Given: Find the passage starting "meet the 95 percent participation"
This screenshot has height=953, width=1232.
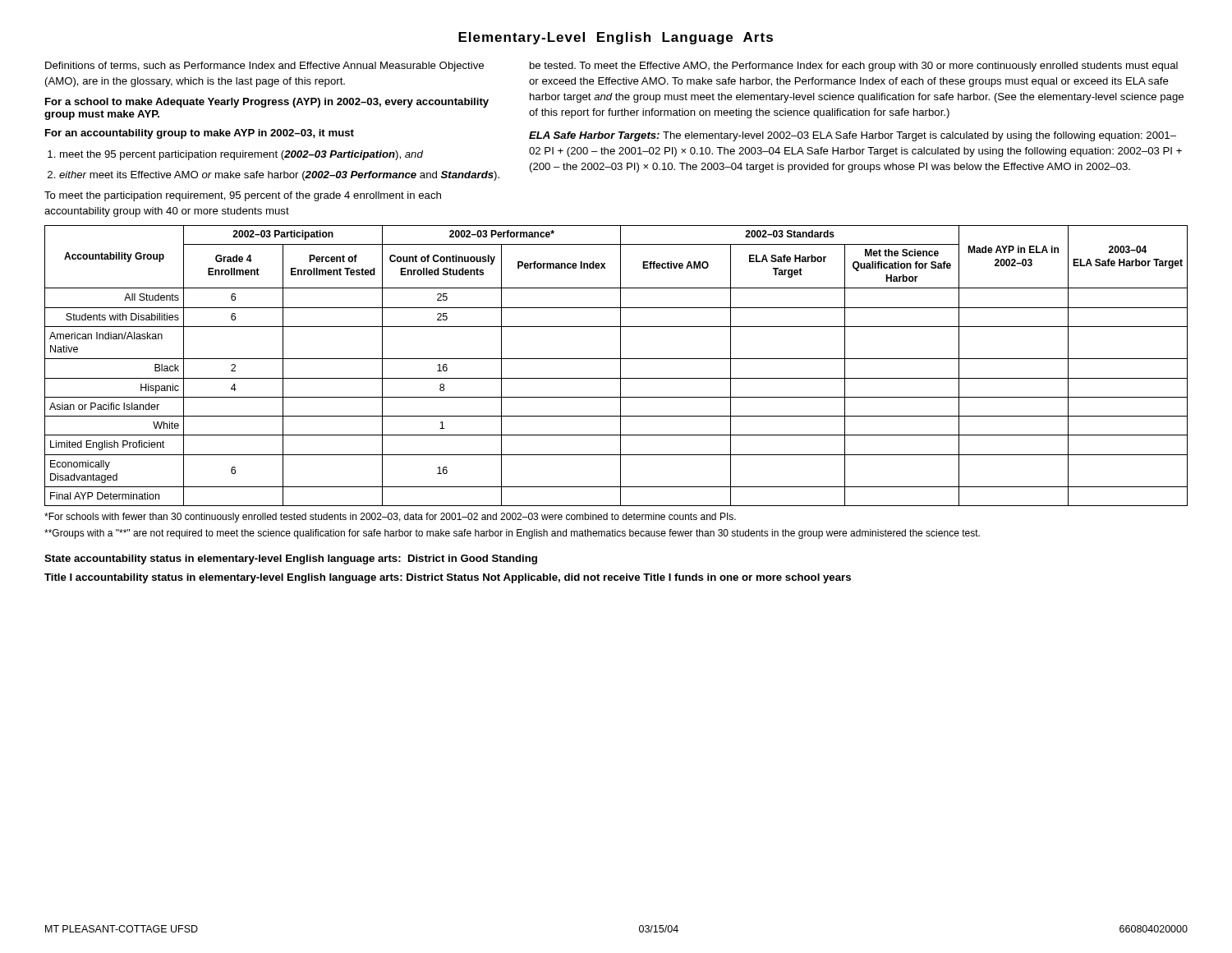Looking at the screenshot, I should point(282,164).
